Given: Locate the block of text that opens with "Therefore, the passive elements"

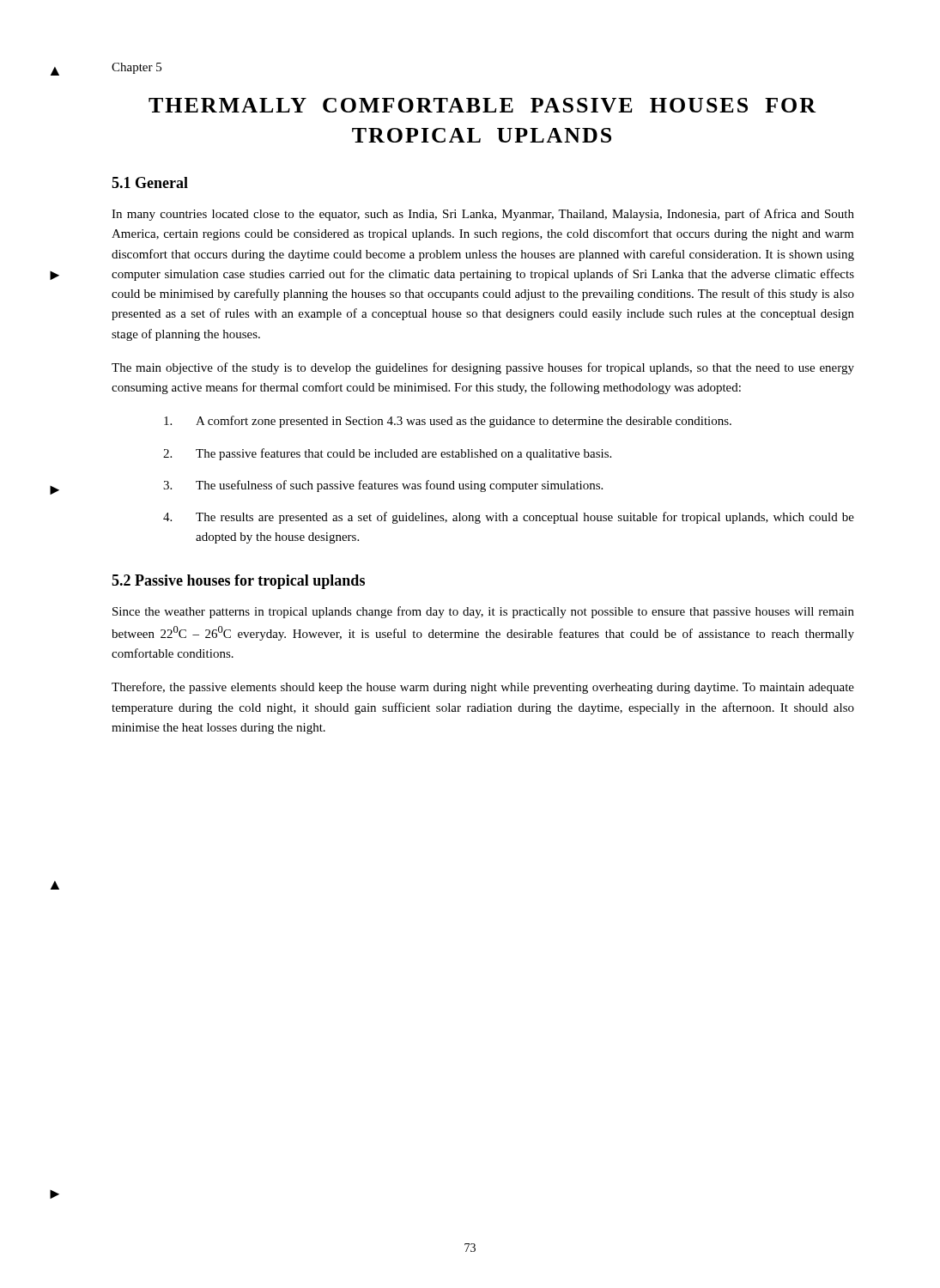Looking at the screenshot, I should coord(483,707).
